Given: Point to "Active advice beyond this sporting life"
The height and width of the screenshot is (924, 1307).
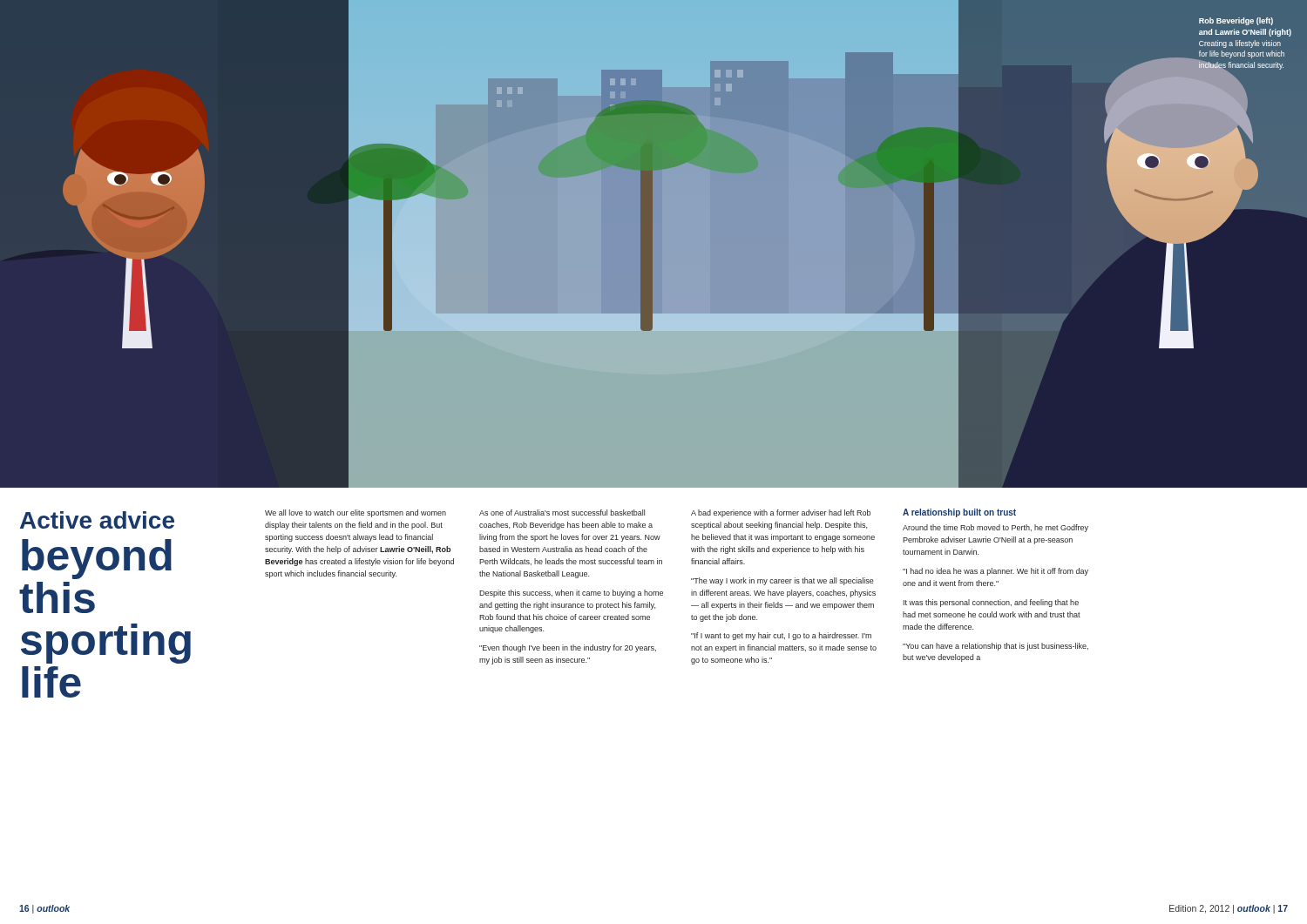Looking at the screenshot, I should coord(128,607).
